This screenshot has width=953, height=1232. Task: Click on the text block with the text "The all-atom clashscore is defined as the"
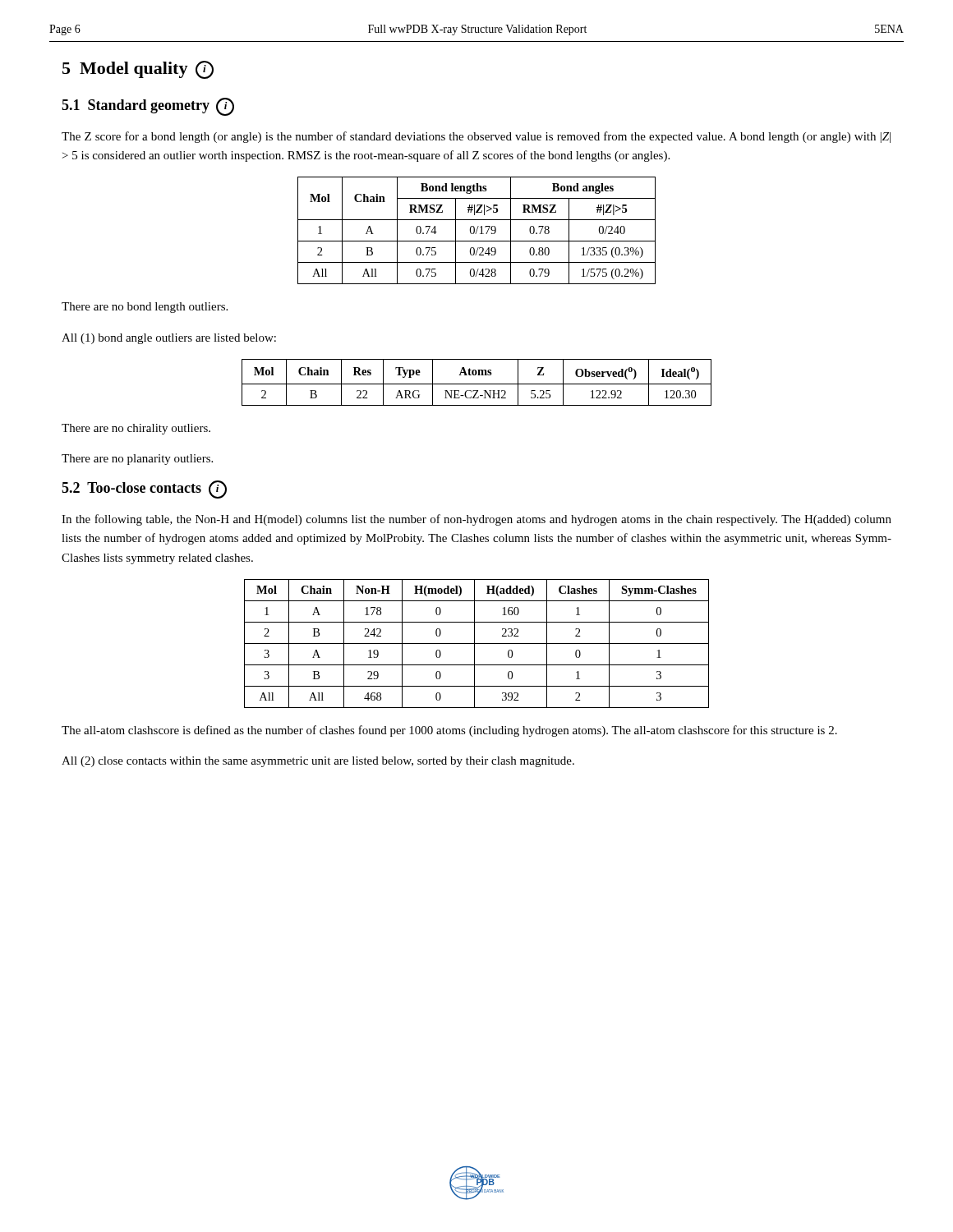476,731
